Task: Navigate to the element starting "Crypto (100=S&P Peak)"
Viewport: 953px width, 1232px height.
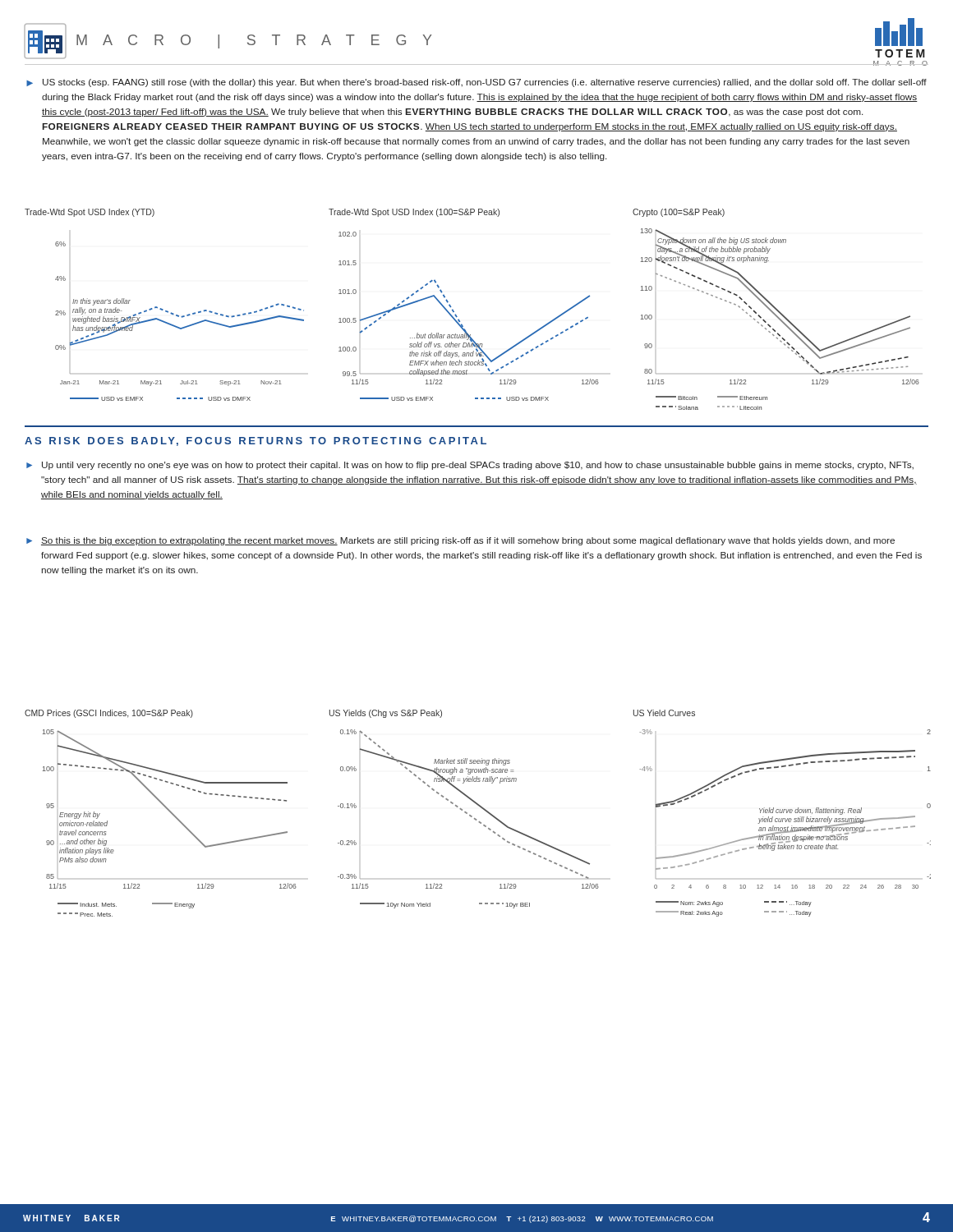Action: 679,212
